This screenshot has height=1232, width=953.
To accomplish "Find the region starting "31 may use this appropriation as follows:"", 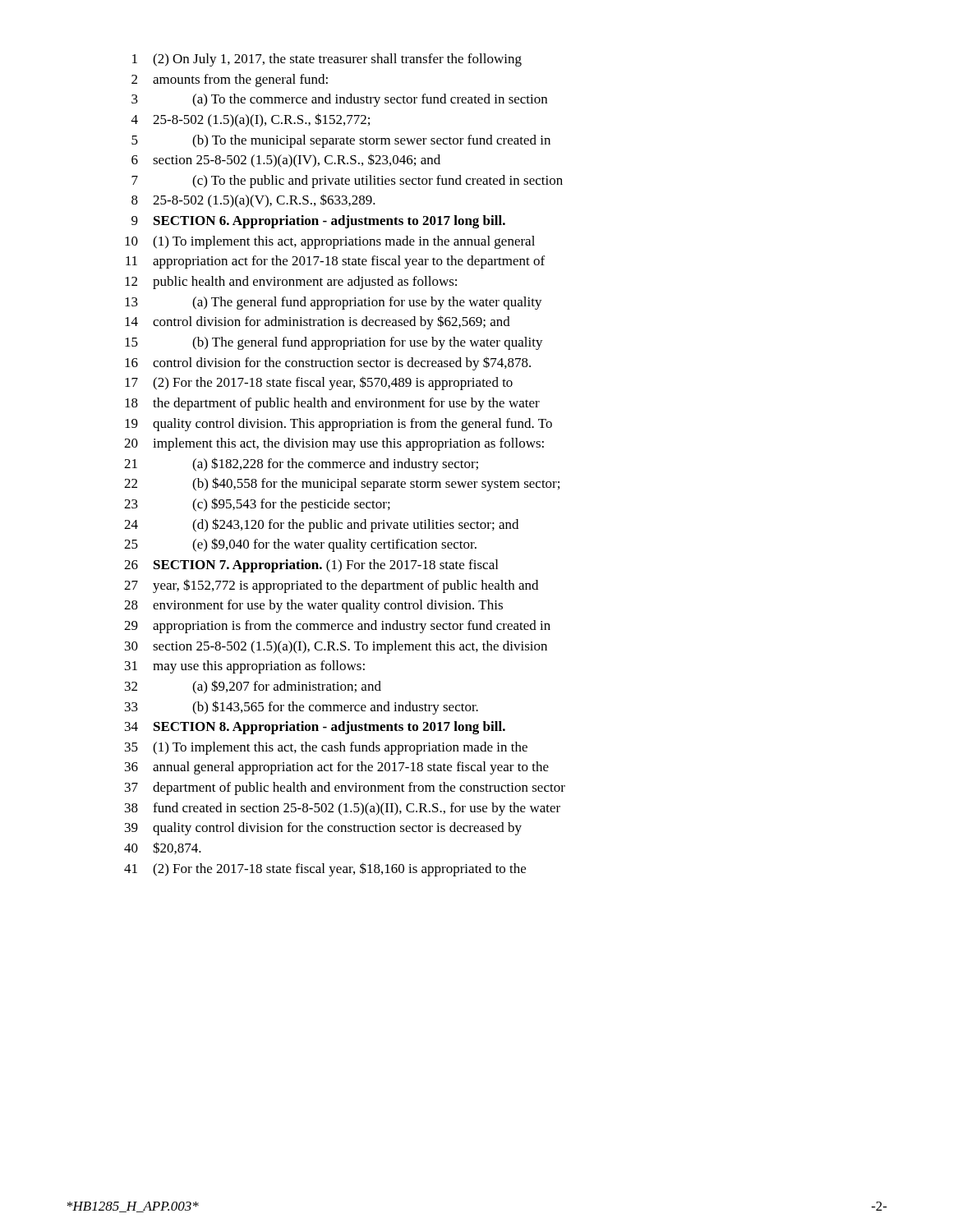I will click(245, 667).
